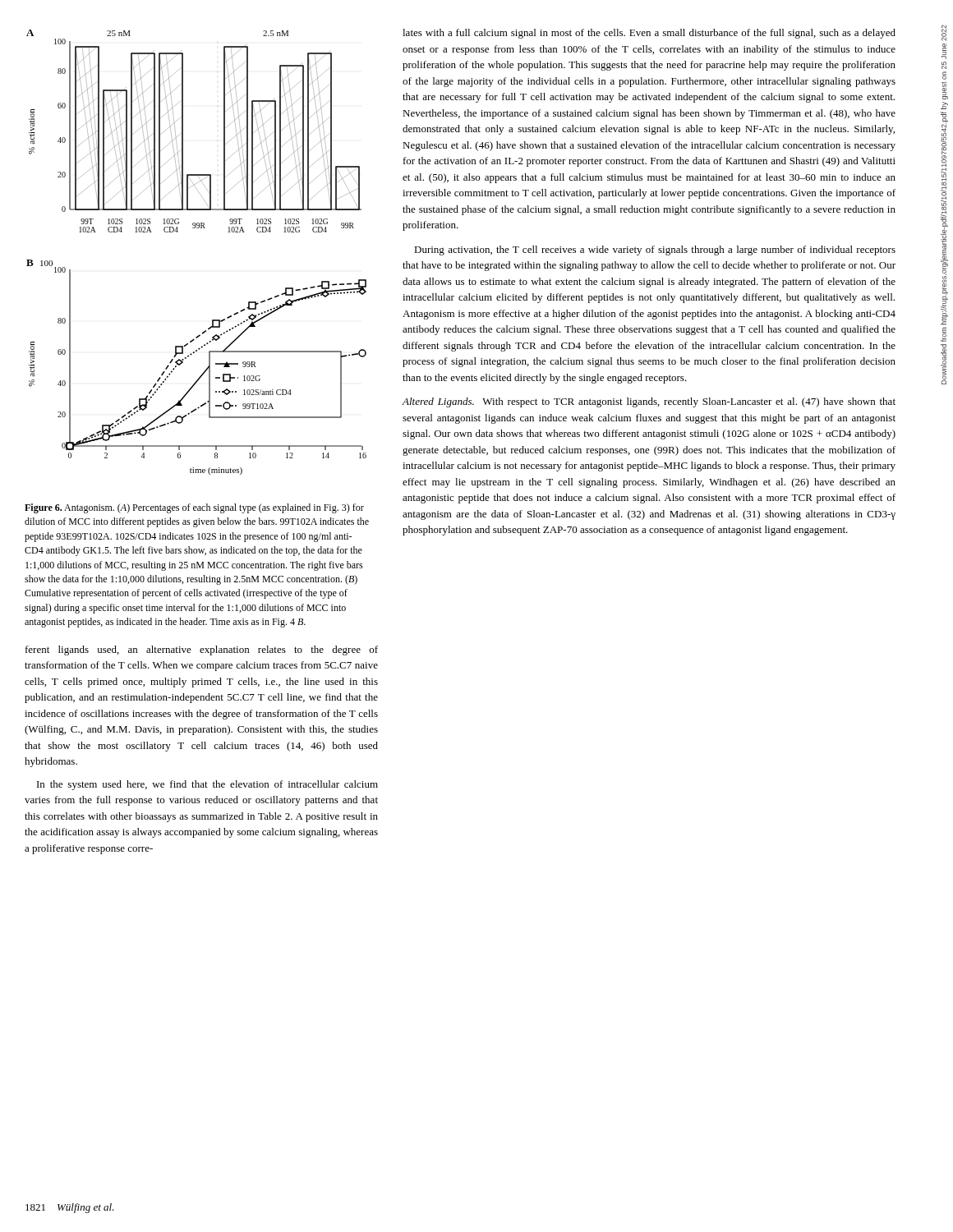The height and width of the screenshot is (1232, 953).
Task: Select the element starting "lates with a full calcium signal"
Action: coord(649,281)
